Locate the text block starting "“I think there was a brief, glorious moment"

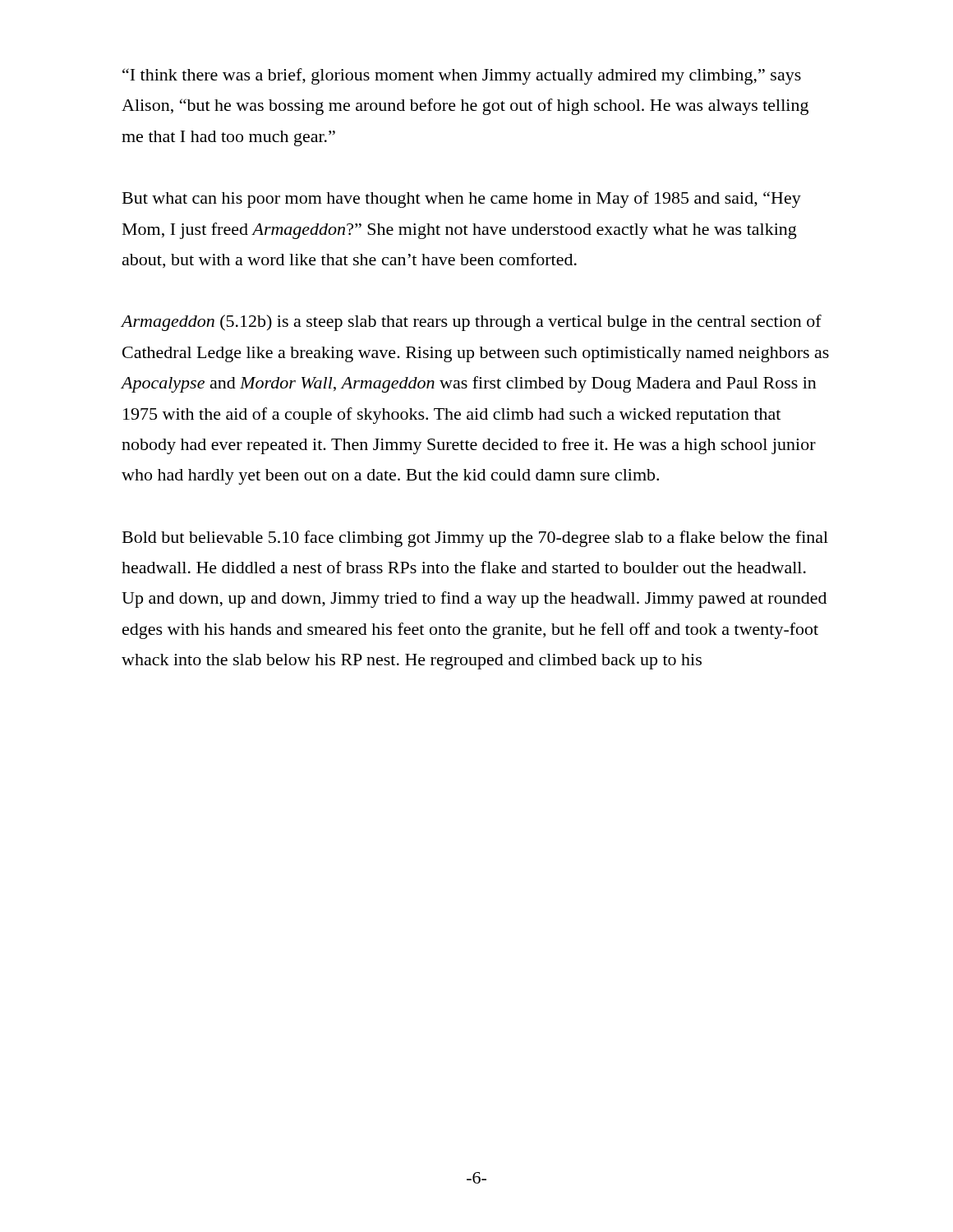pos(465,105)
